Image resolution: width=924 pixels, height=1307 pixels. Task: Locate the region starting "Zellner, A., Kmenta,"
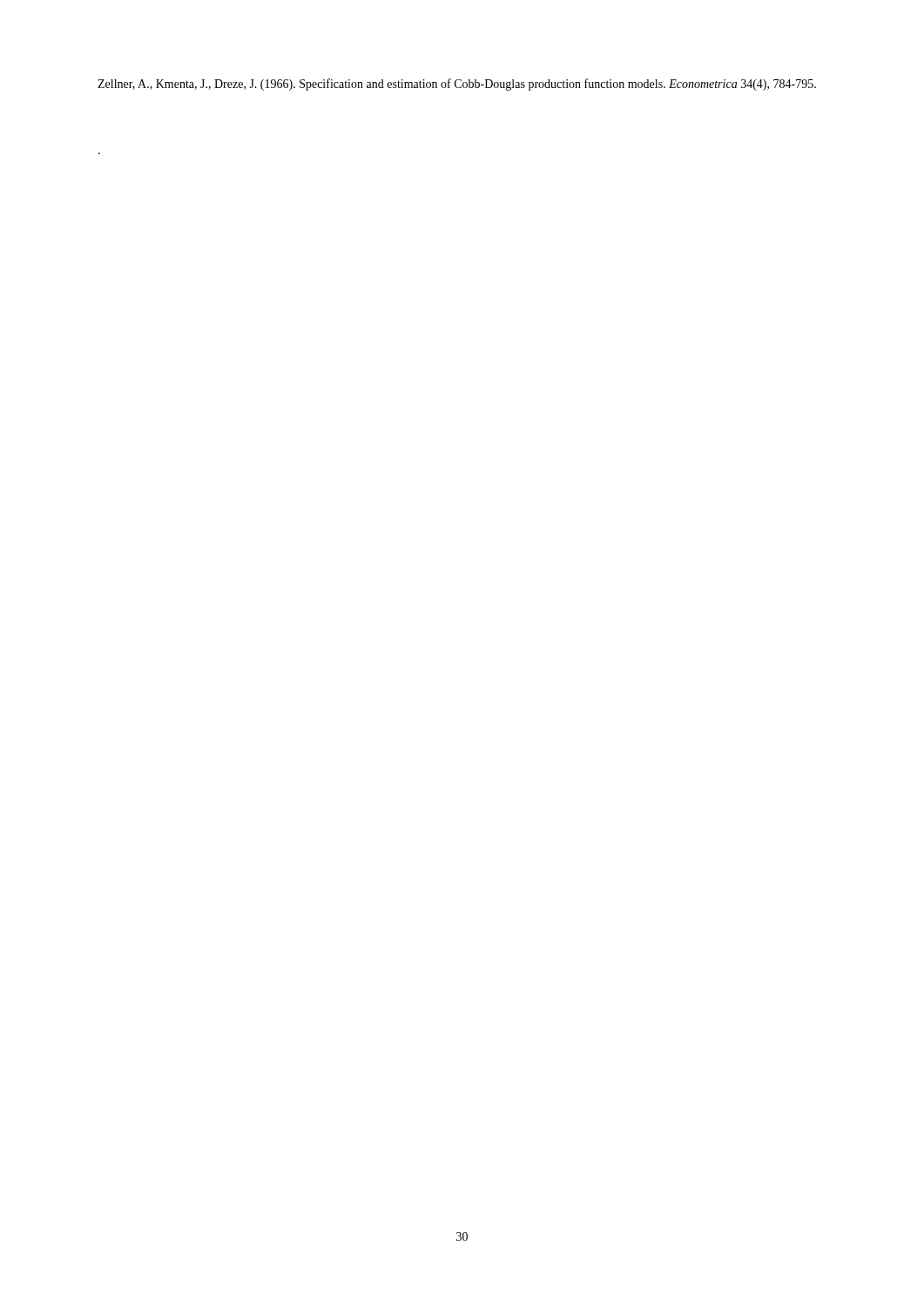coord(462,84)
